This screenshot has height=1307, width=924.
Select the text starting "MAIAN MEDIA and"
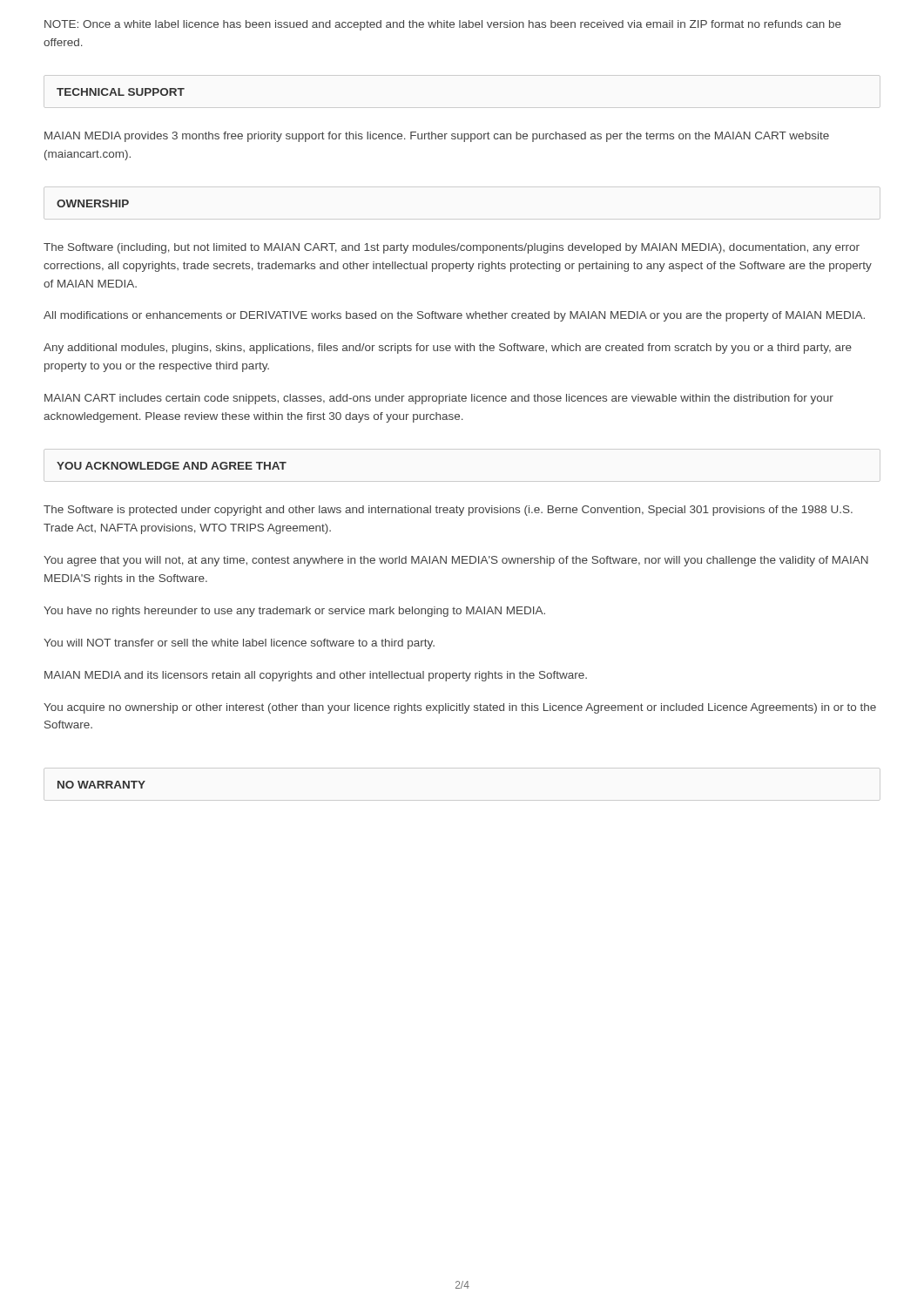point(316,675)
